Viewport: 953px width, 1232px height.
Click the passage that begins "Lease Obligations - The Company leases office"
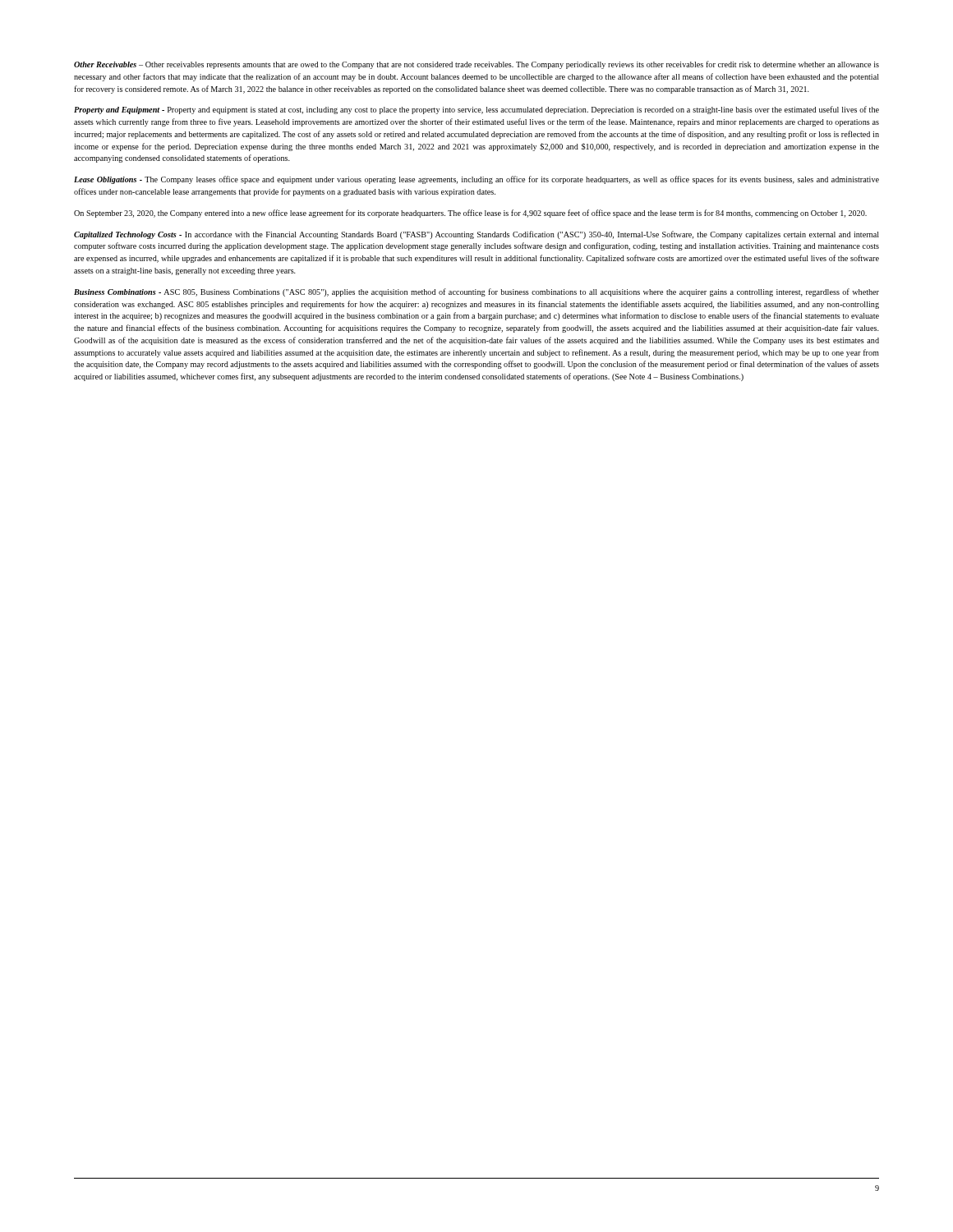click(x=476, y=186)
